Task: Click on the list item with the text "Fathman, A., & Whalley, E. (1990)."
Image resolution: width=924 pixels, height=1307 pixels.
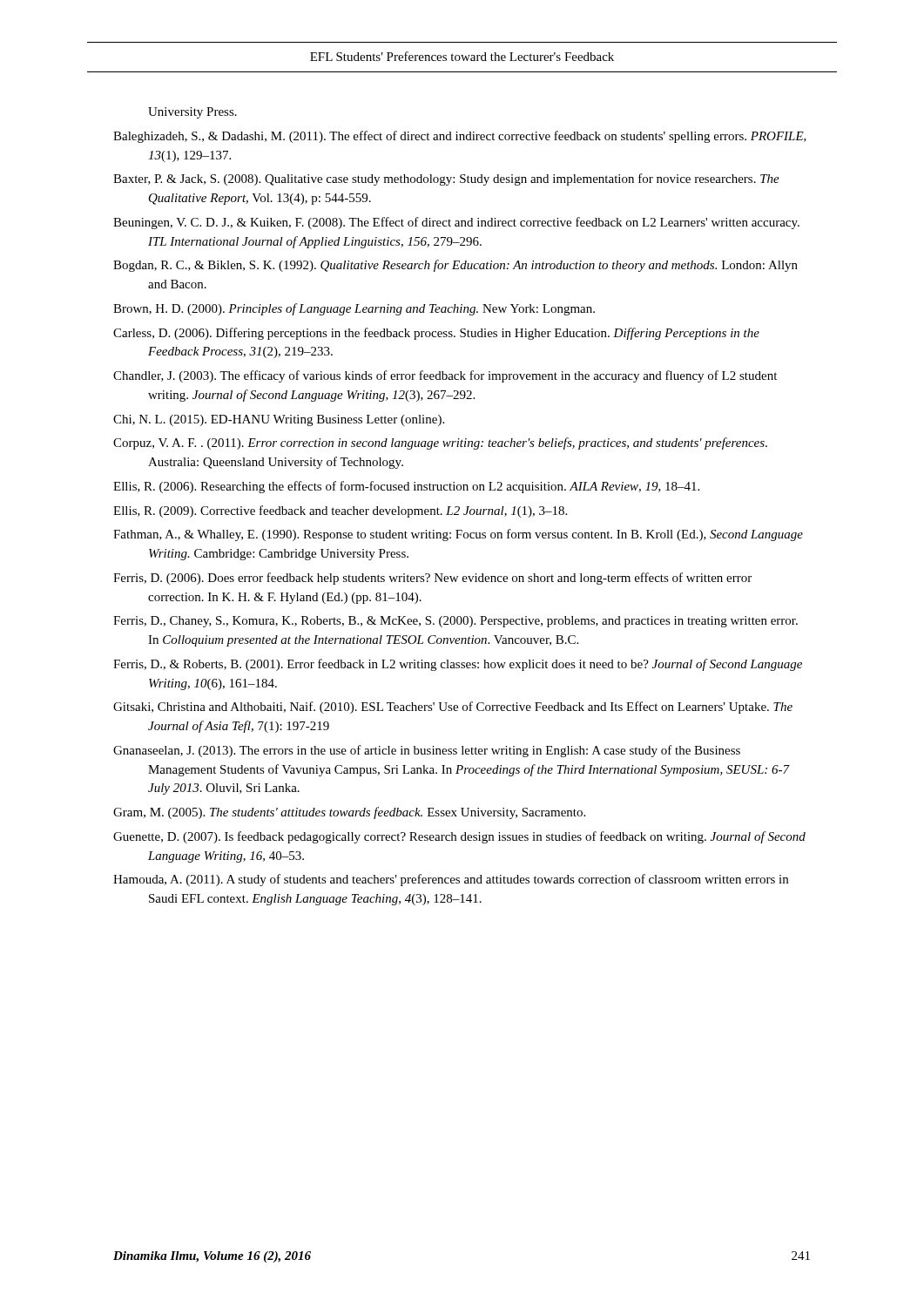Action: pyautogui.click(x=458, y=544)
